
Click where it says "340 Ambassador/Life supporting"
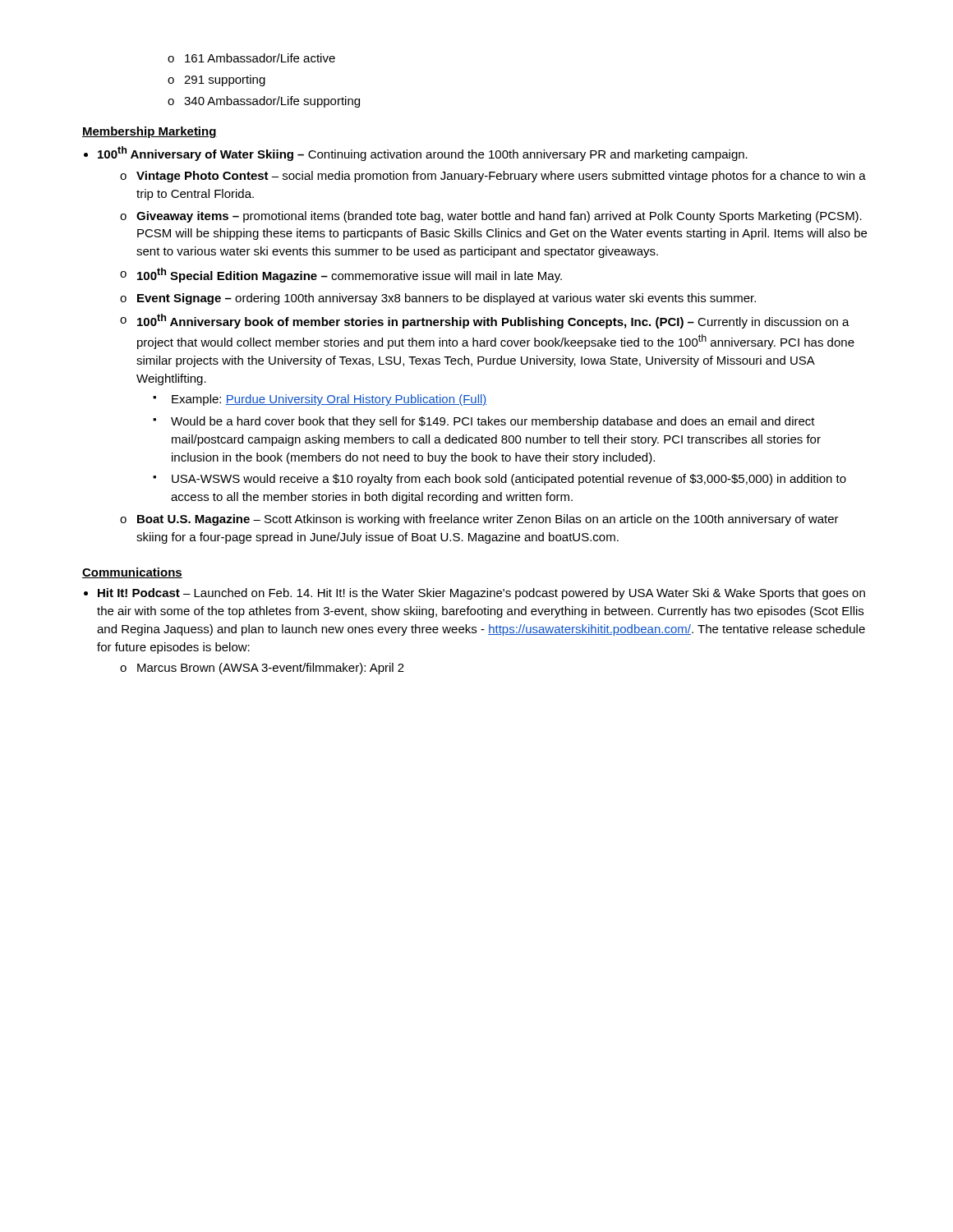coord(272,100)
